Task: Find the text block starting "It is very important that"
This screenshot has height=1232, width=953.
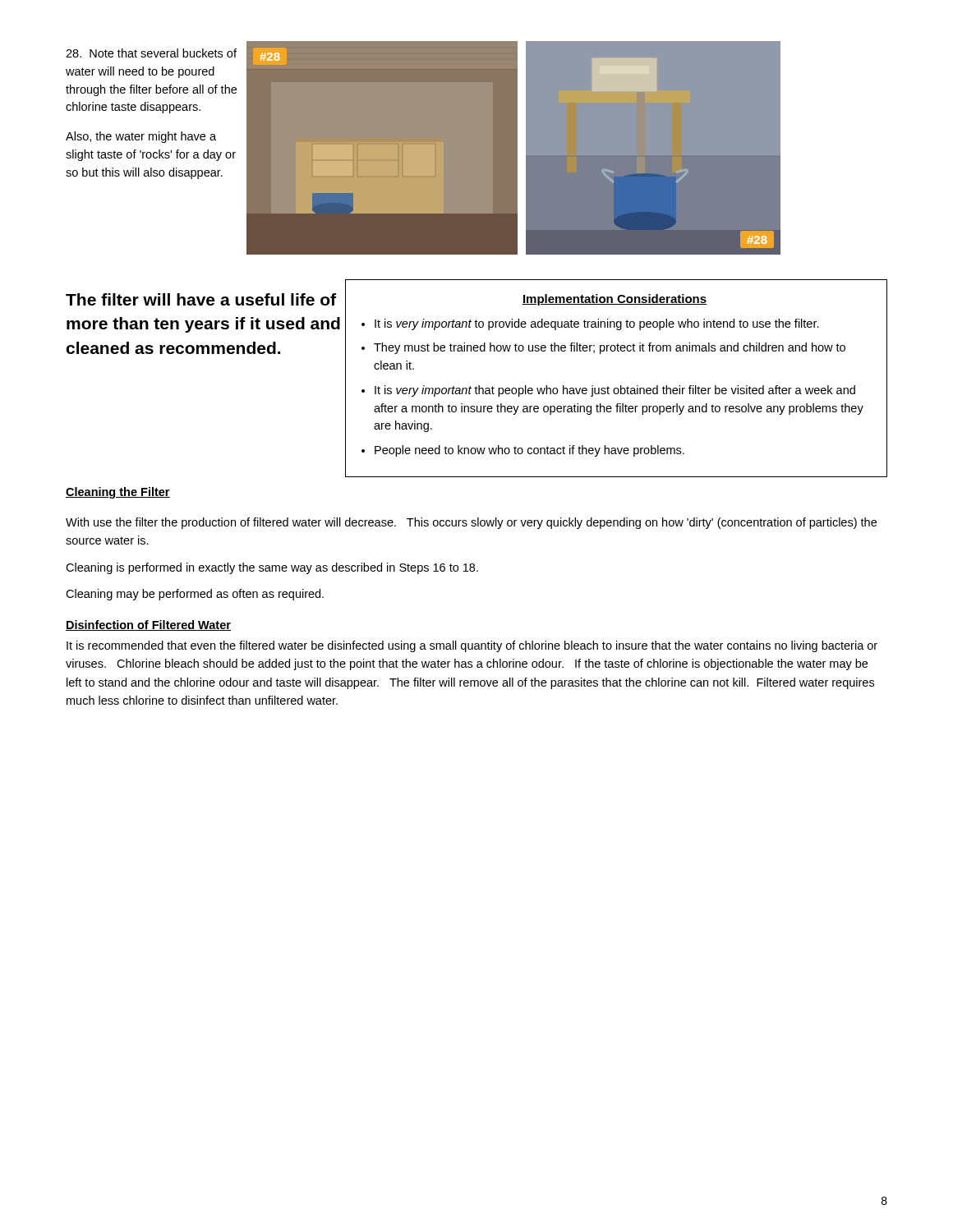Action: coord(618,408)
